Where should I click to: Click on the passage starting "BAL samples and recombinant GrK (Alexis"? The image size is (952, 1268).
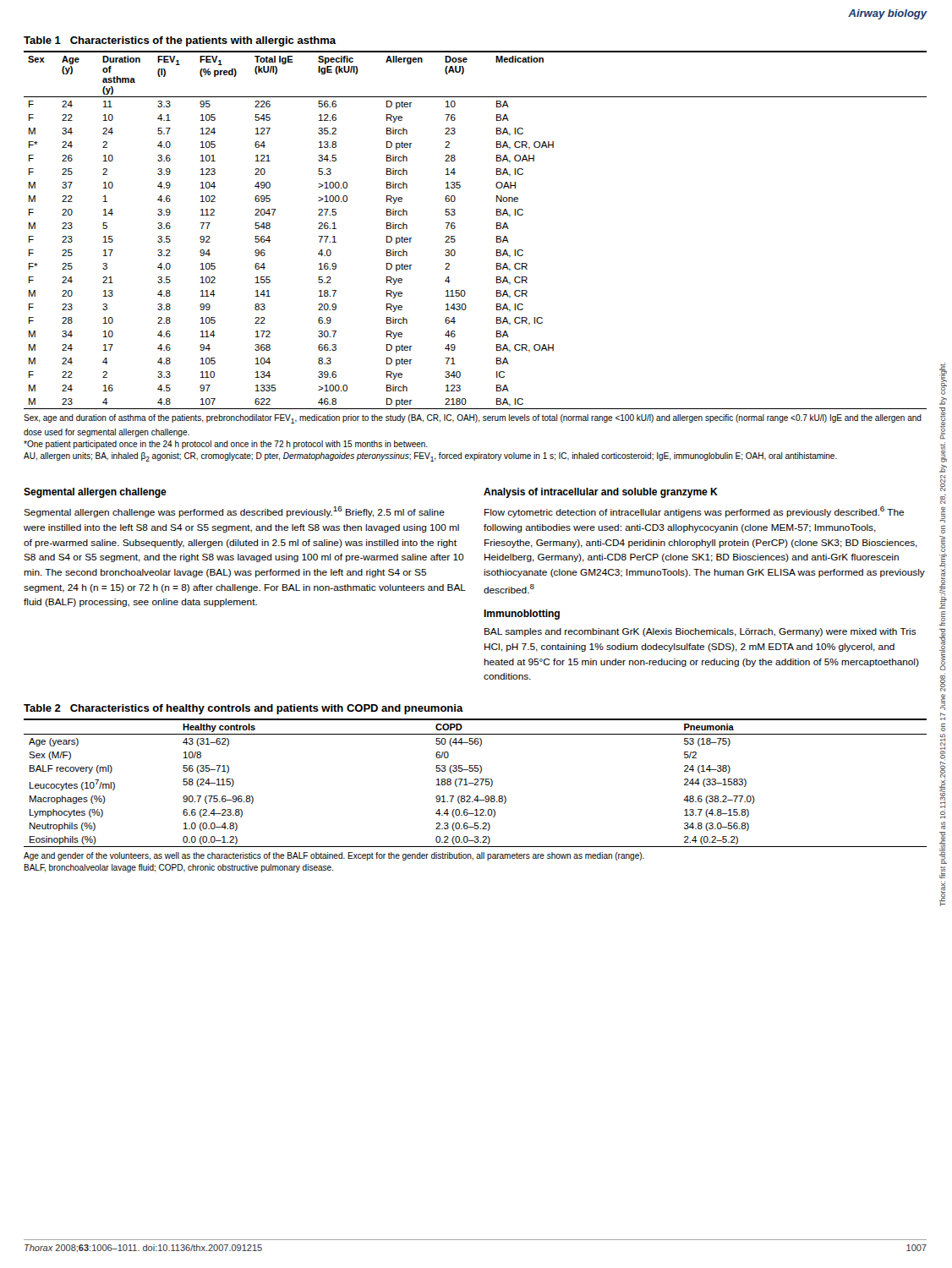[x=705, y=655]
